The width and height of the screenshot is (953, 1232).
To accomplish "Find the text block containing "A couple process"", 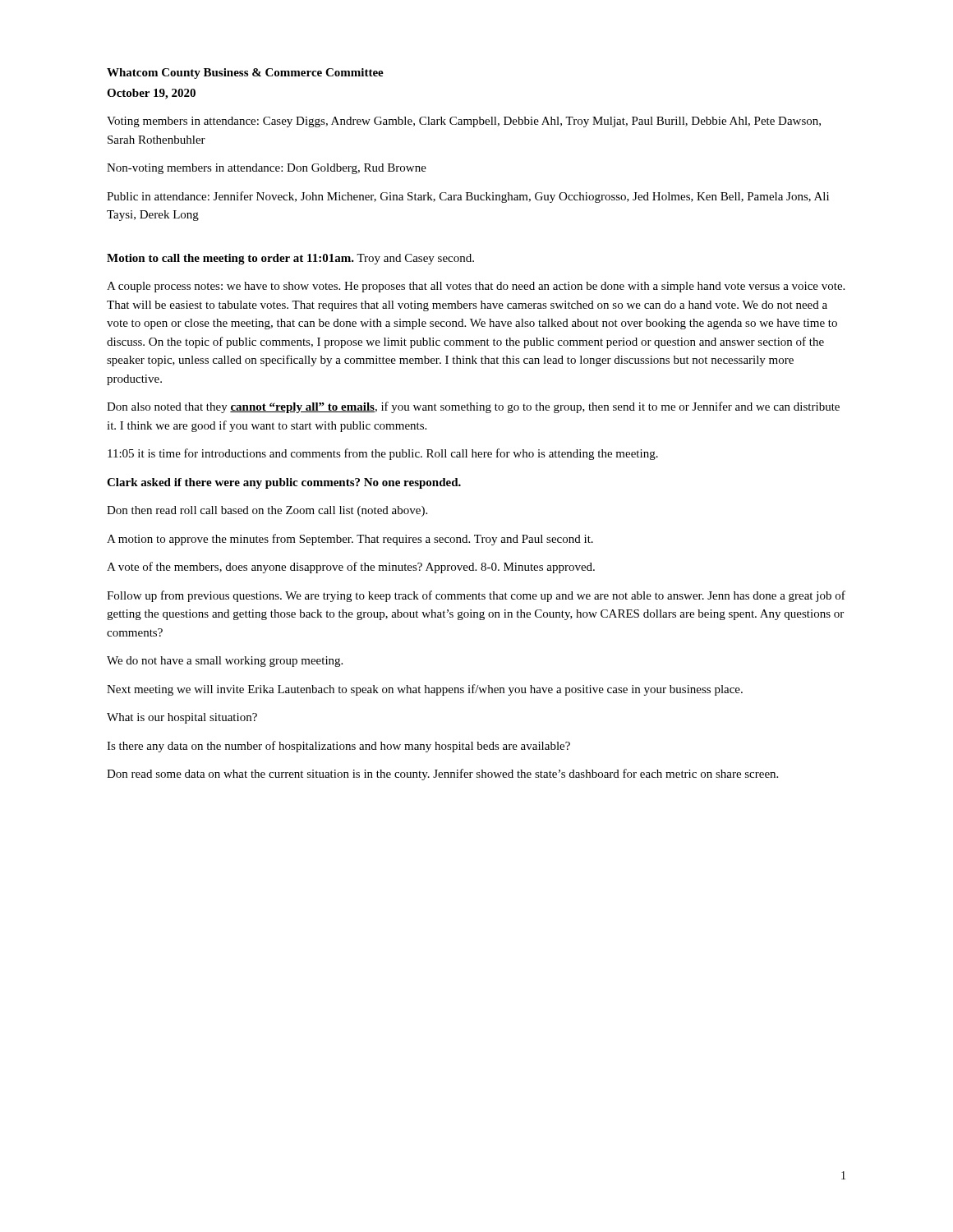I will 476,332.
